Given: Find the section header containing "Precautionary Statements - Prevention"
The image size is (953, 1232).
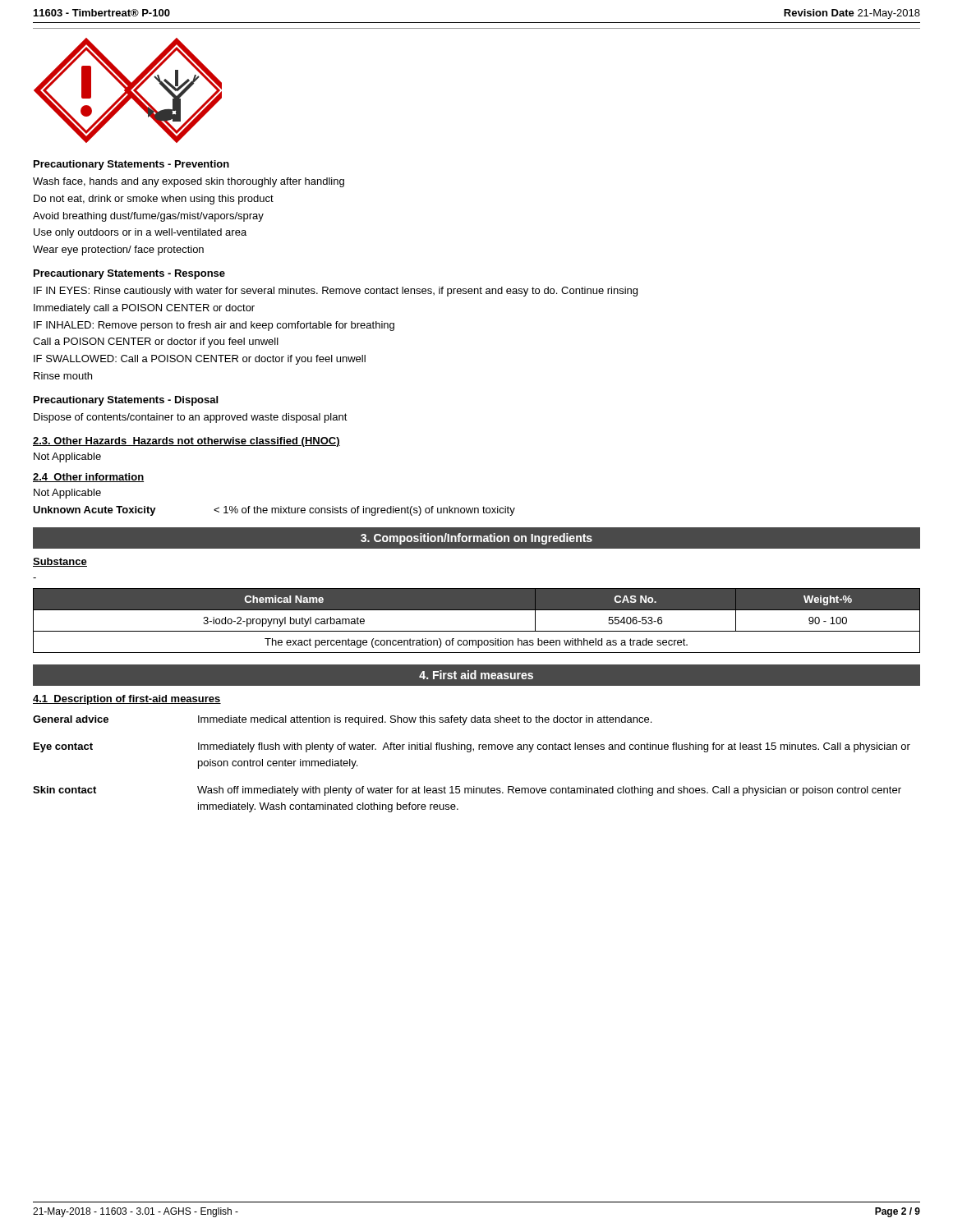Looking at the screenshot, I should coord(131,164).
